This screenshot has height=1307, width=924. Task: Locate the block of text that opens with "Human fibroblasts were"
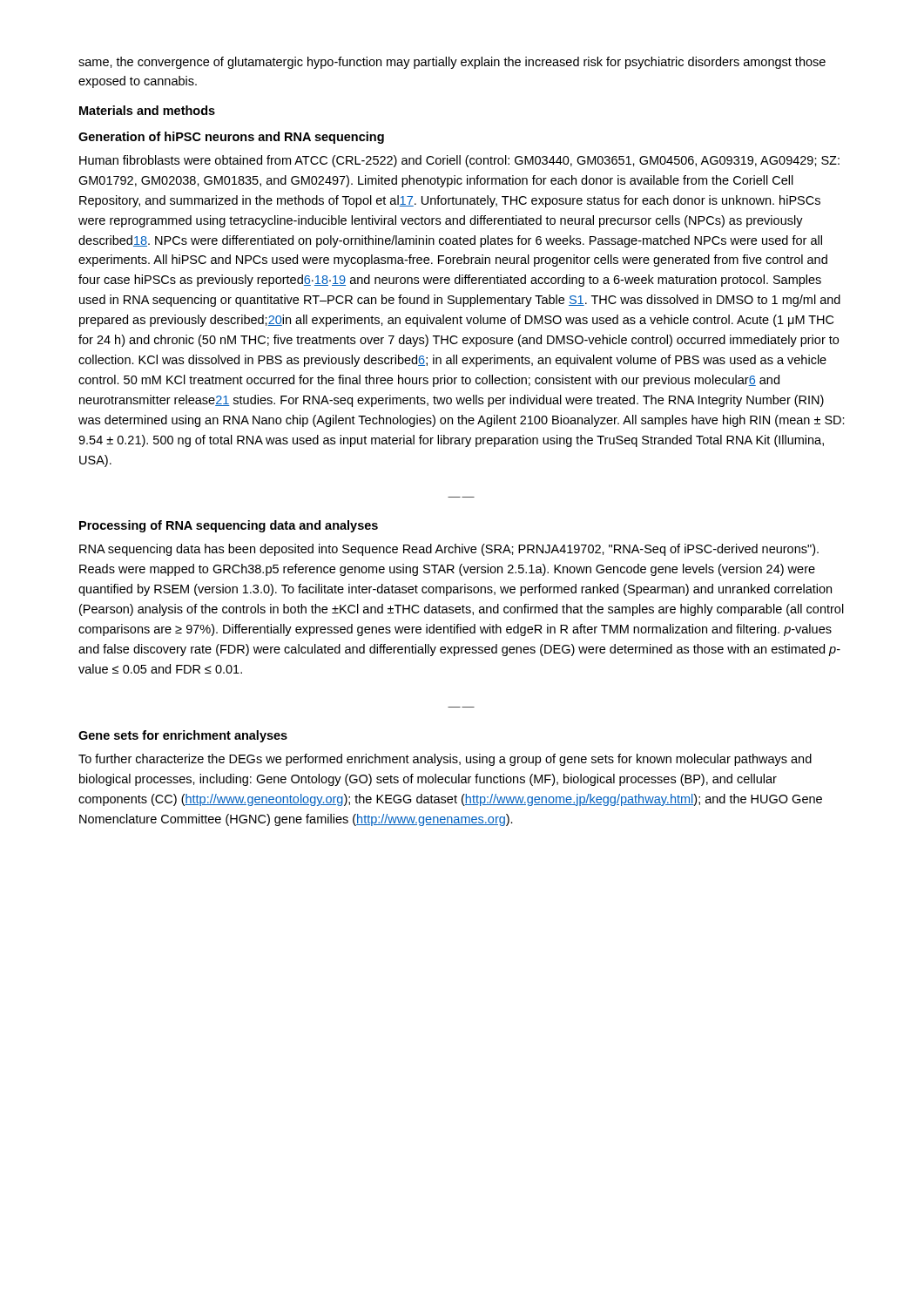coord(462,310)
